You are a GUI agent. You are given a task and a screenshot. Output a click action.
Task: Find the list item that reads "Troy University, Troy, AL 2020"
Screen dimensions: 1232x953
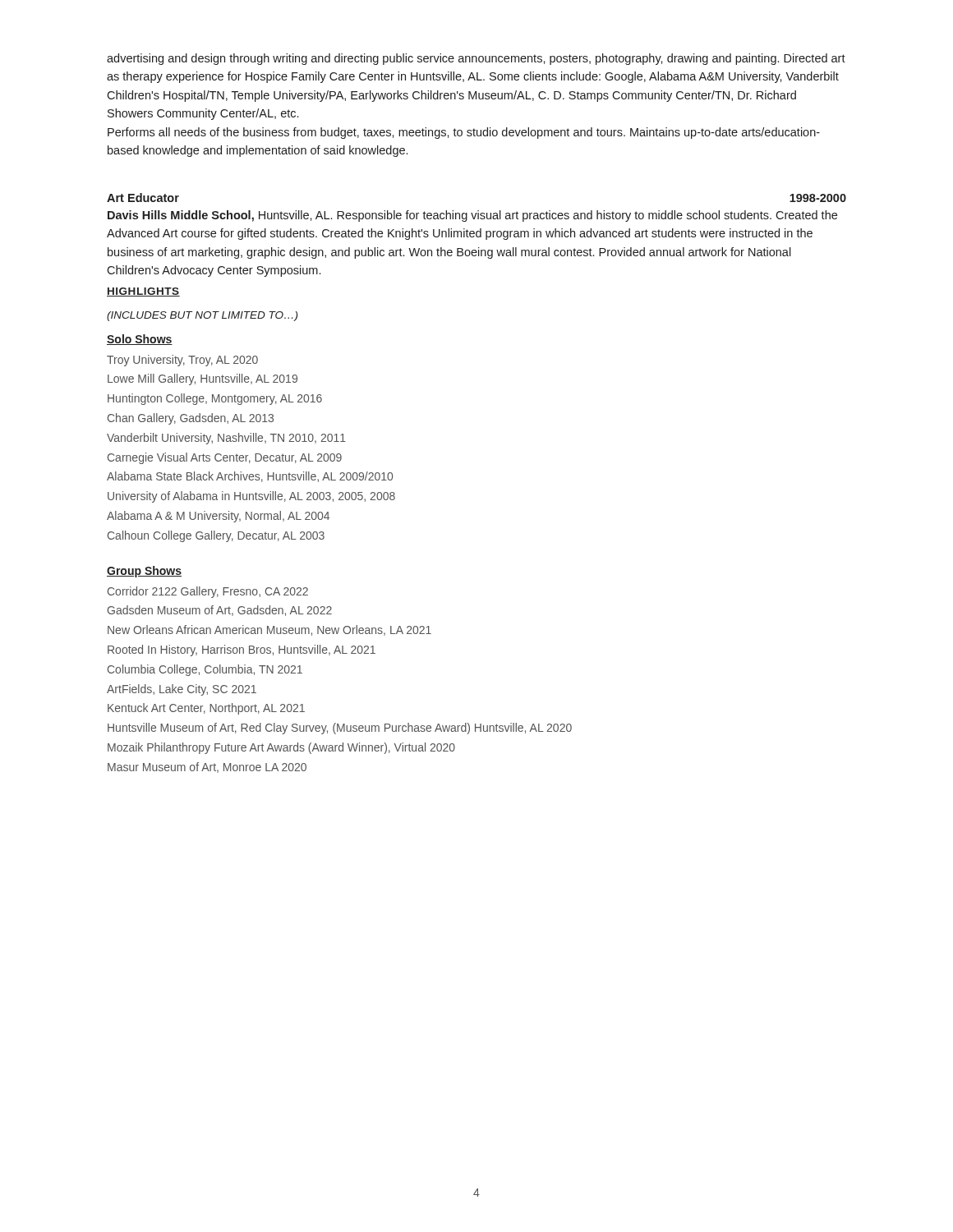coord(183,359)
